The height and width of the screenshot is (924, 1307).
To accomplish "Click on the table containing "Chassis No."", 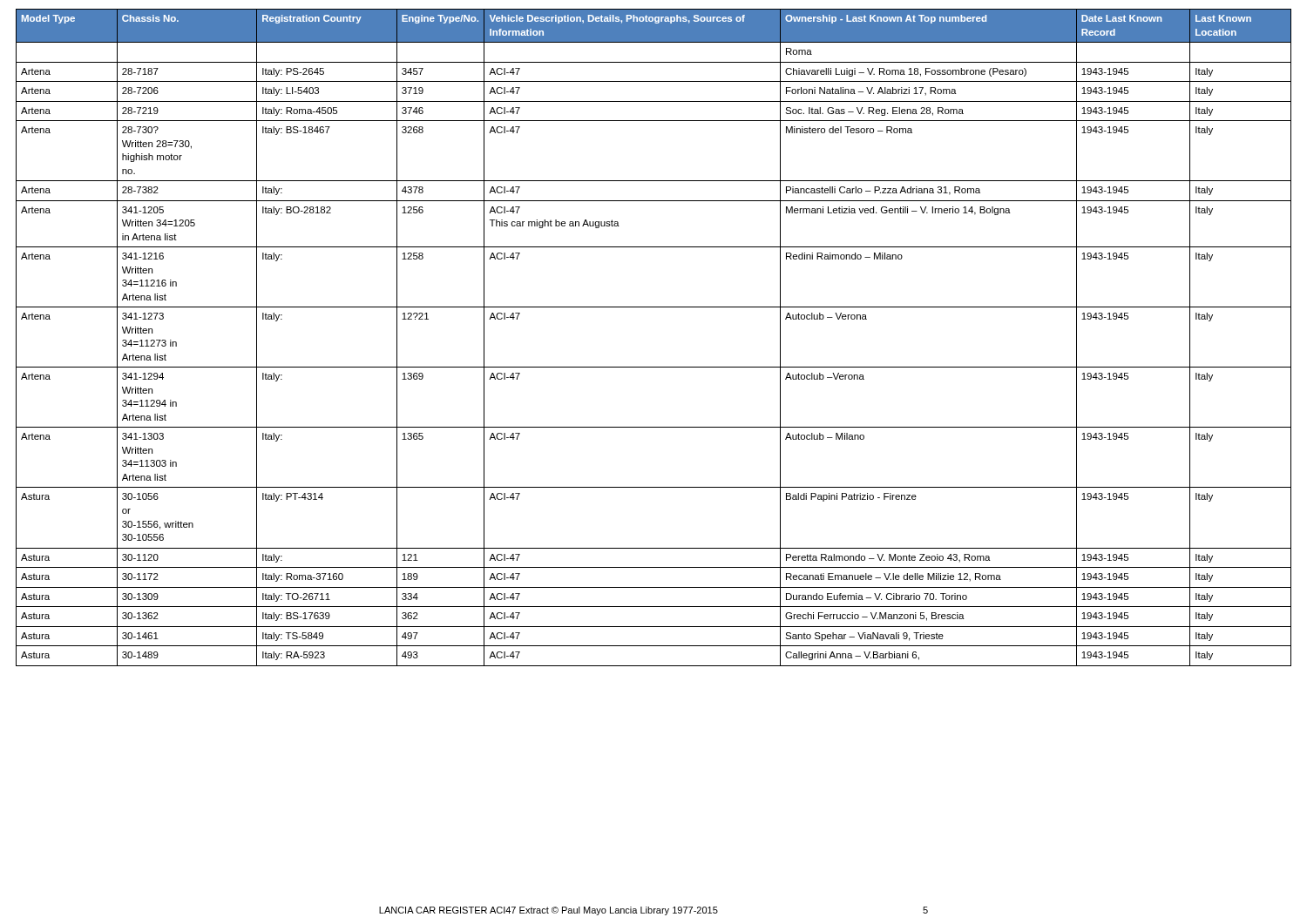I will 654,337.
